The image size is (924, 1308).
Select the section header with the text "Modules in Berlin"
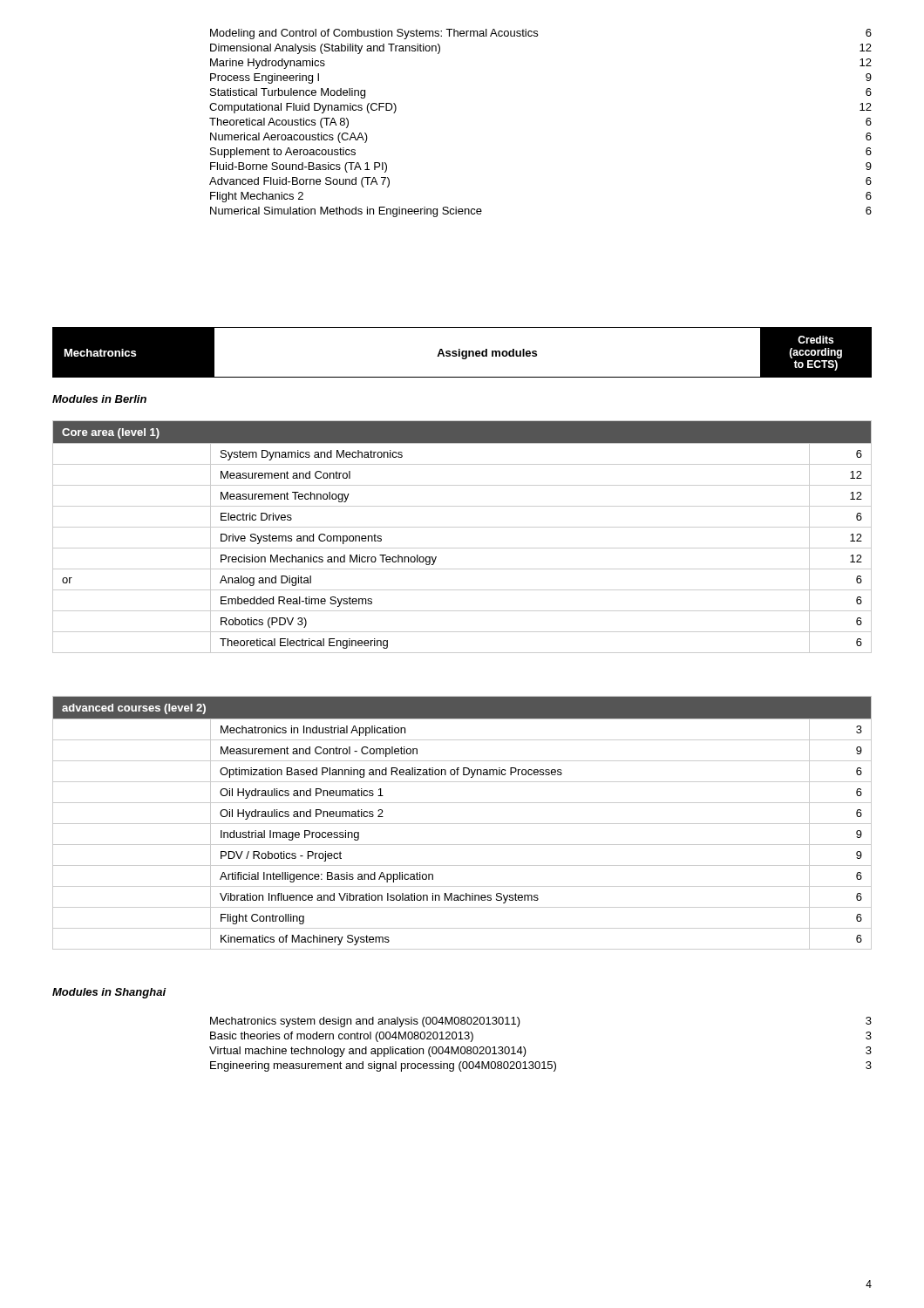[100, 399]
